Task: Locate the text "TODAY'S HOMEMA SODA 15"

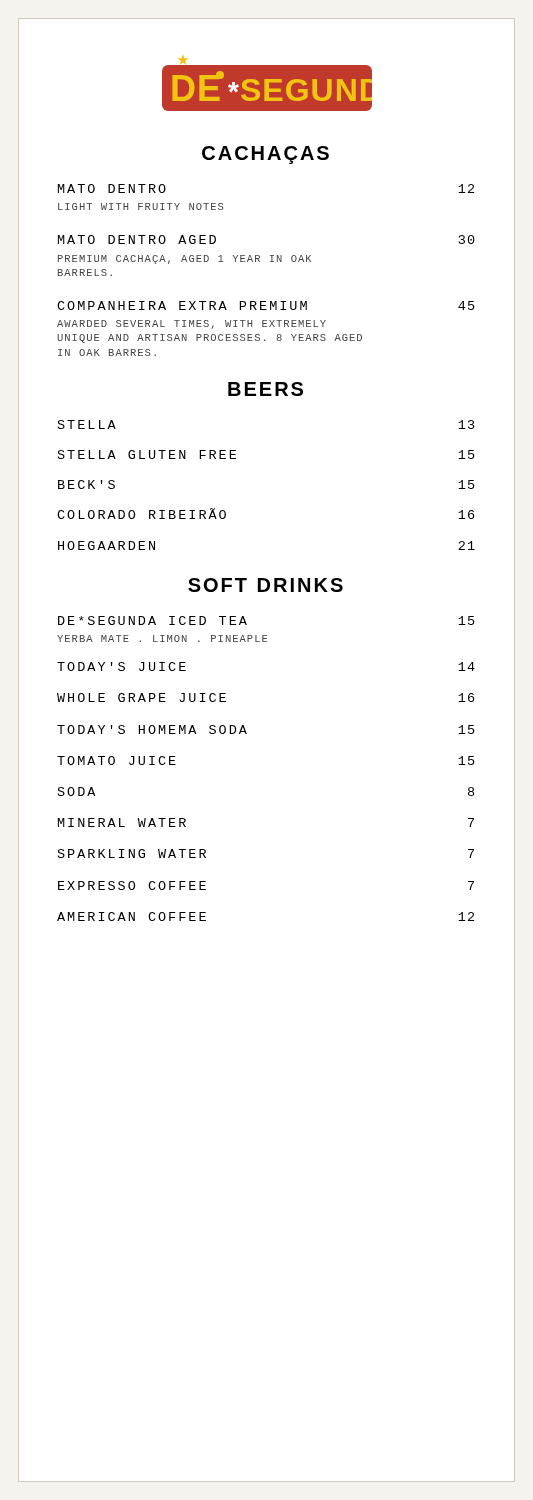Action: [x=90, y=730]
